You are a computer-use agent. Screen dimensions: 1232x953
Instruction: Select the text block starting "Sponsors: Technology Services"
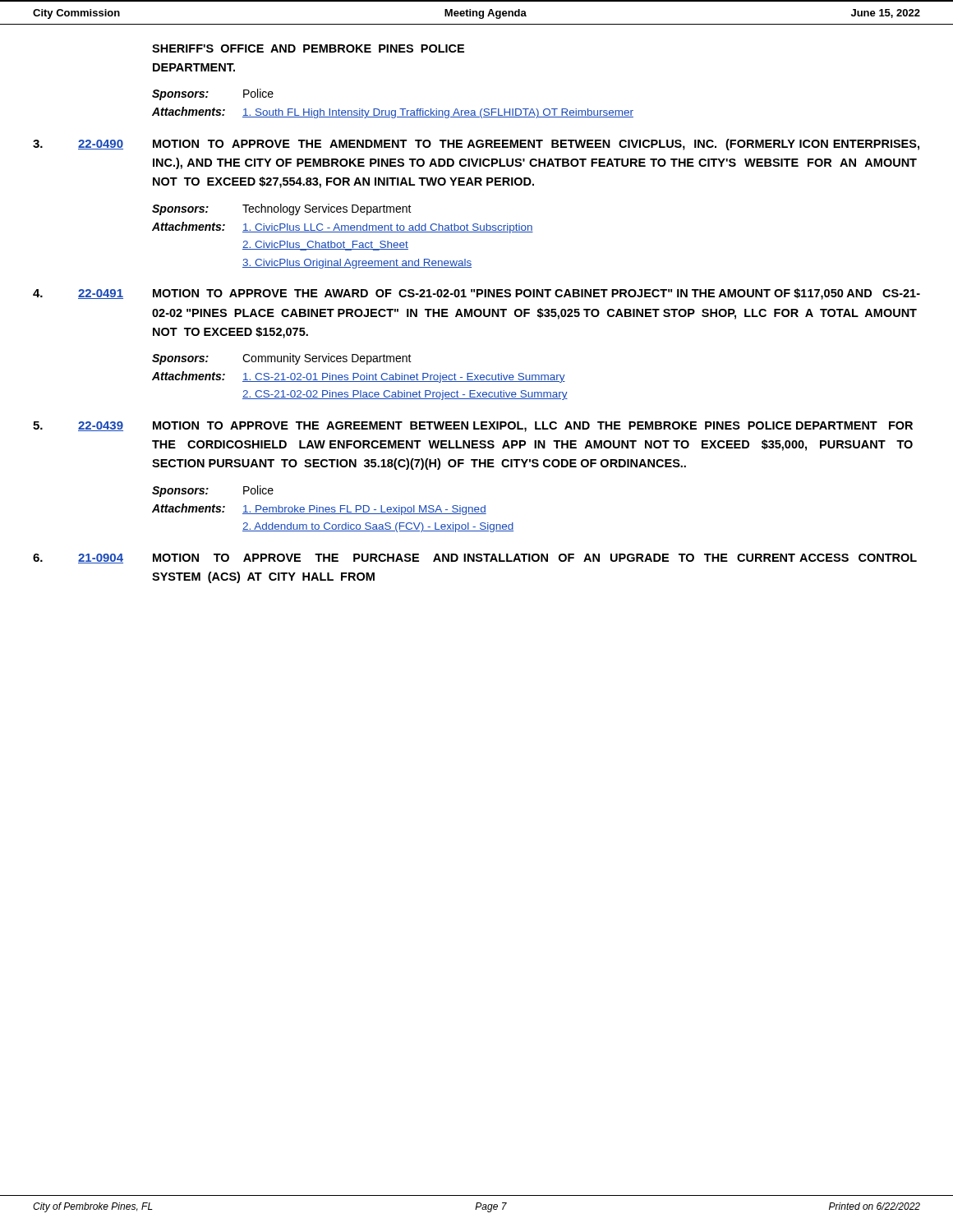(282, 208)
